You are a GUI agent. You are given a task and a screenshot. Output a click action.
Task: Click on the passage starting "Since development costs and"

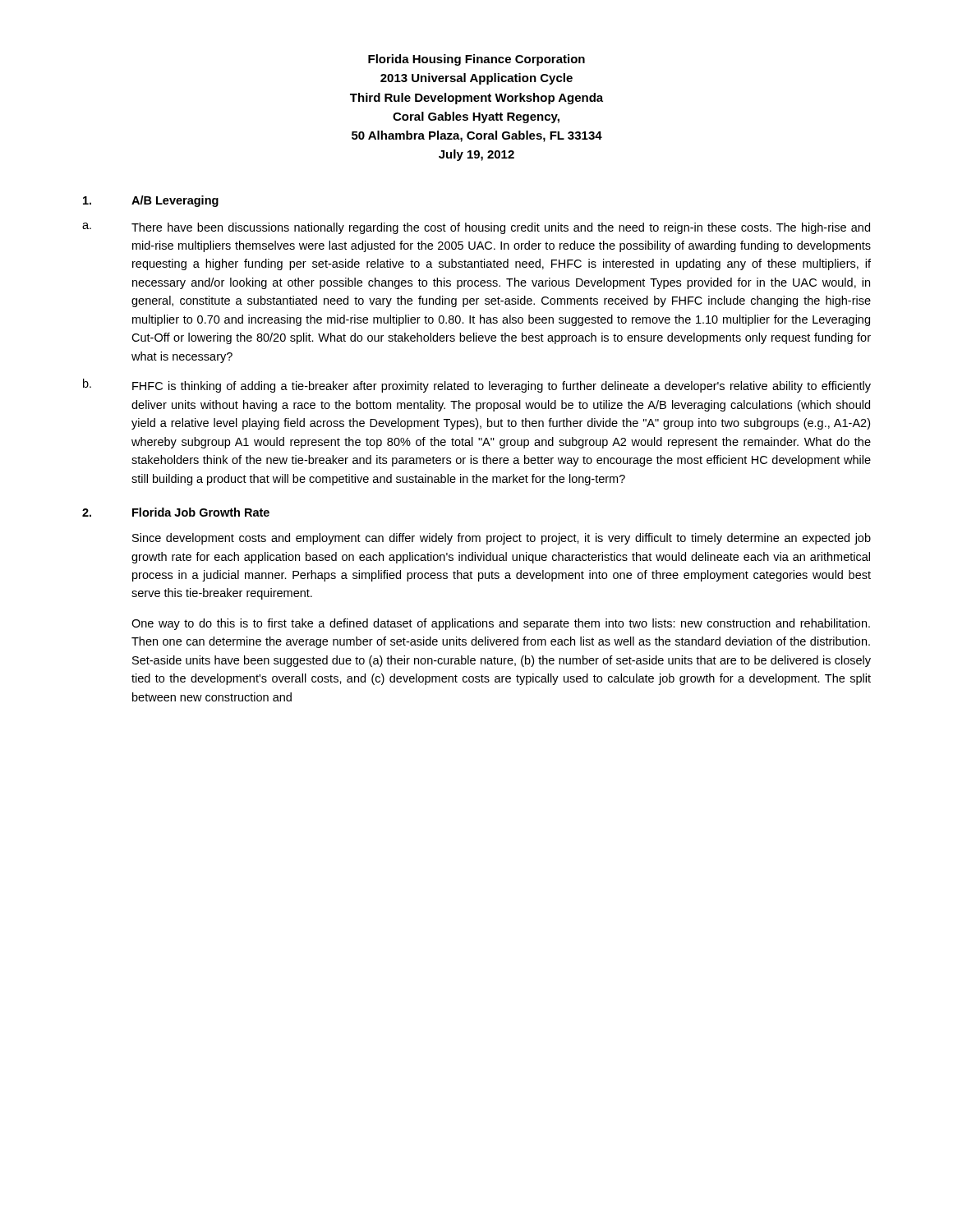(x=501, y=566)
